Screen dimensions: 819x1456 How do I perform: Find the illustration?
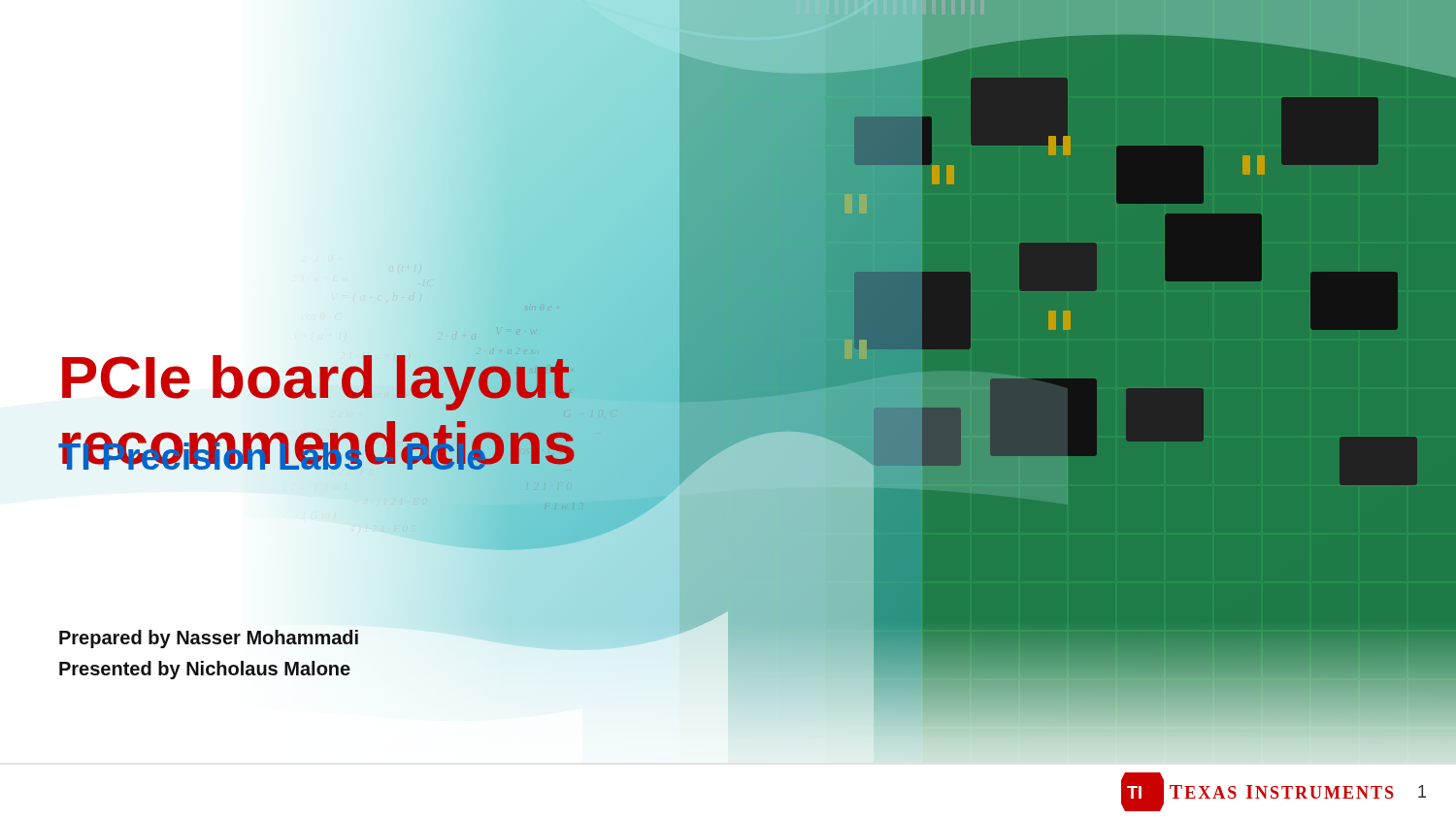[x=728, y=410]
